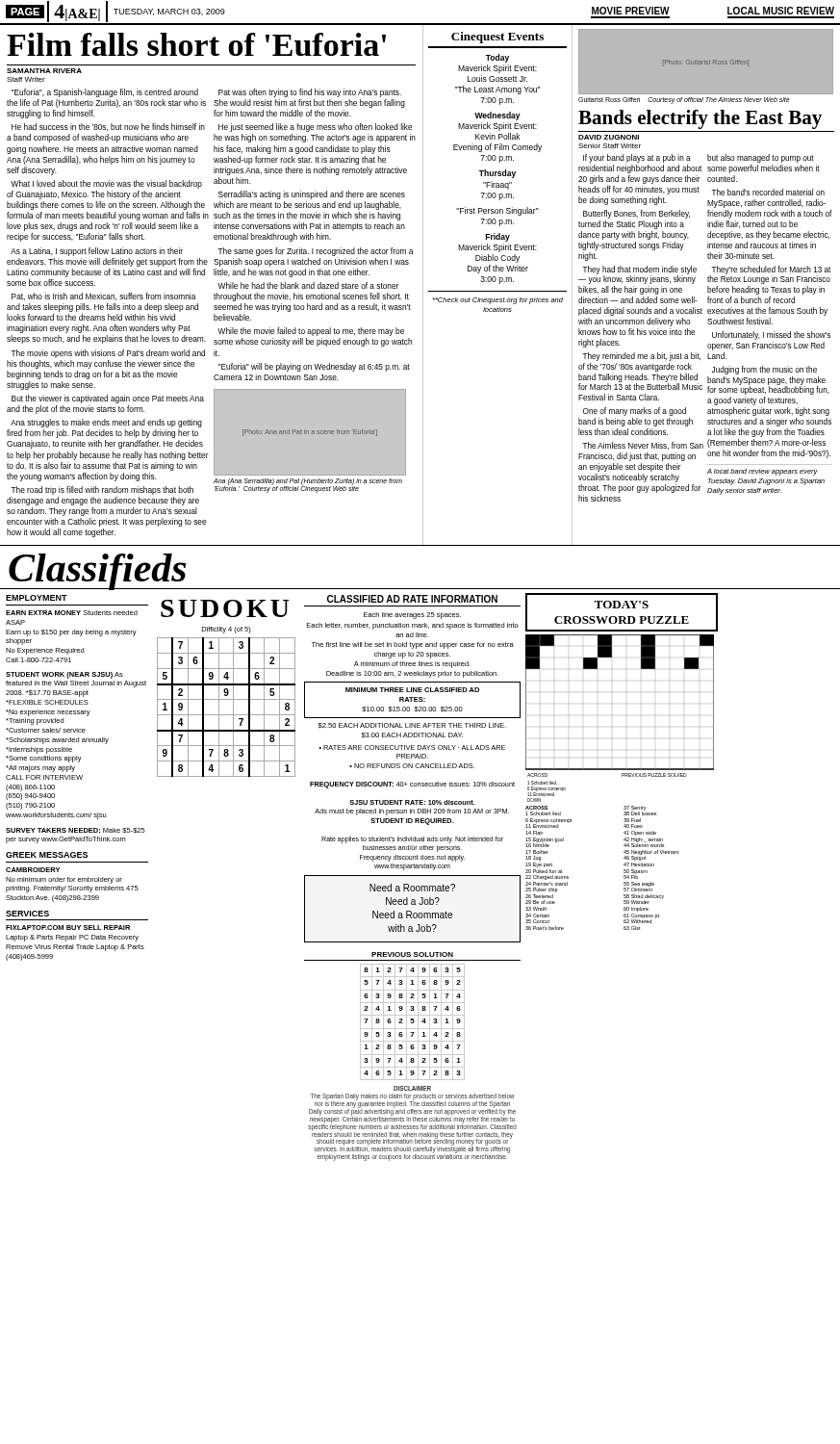The image size is (840, 1444).
Task: Locate the text block that says "ACROSS 1 Schubert lied6 Express contempt11 Envisioned14 Flair15"
Action: (x=538, y=809)
